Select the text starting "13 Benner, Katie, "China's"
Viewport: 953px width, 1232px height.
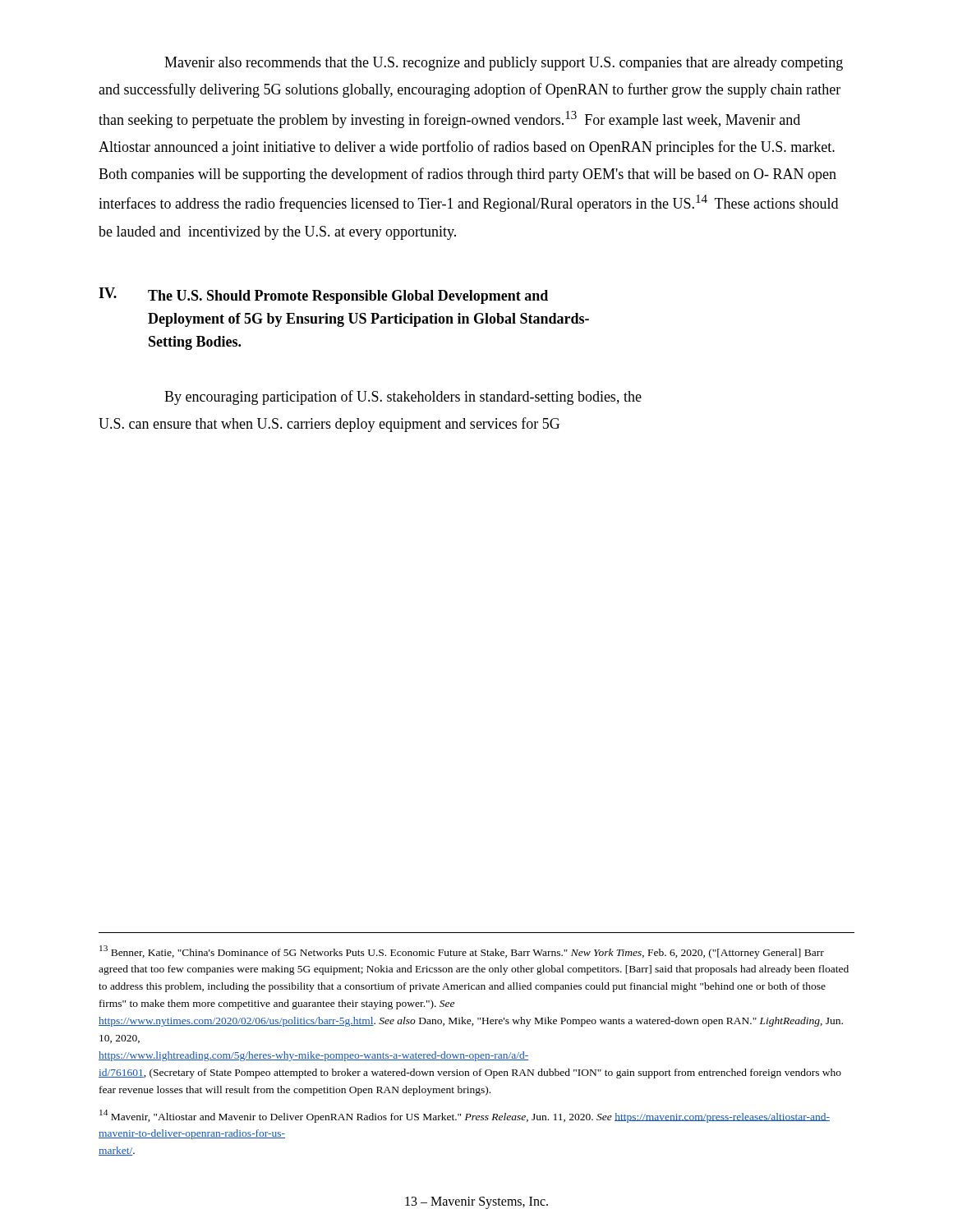[x=474, y=1019]
